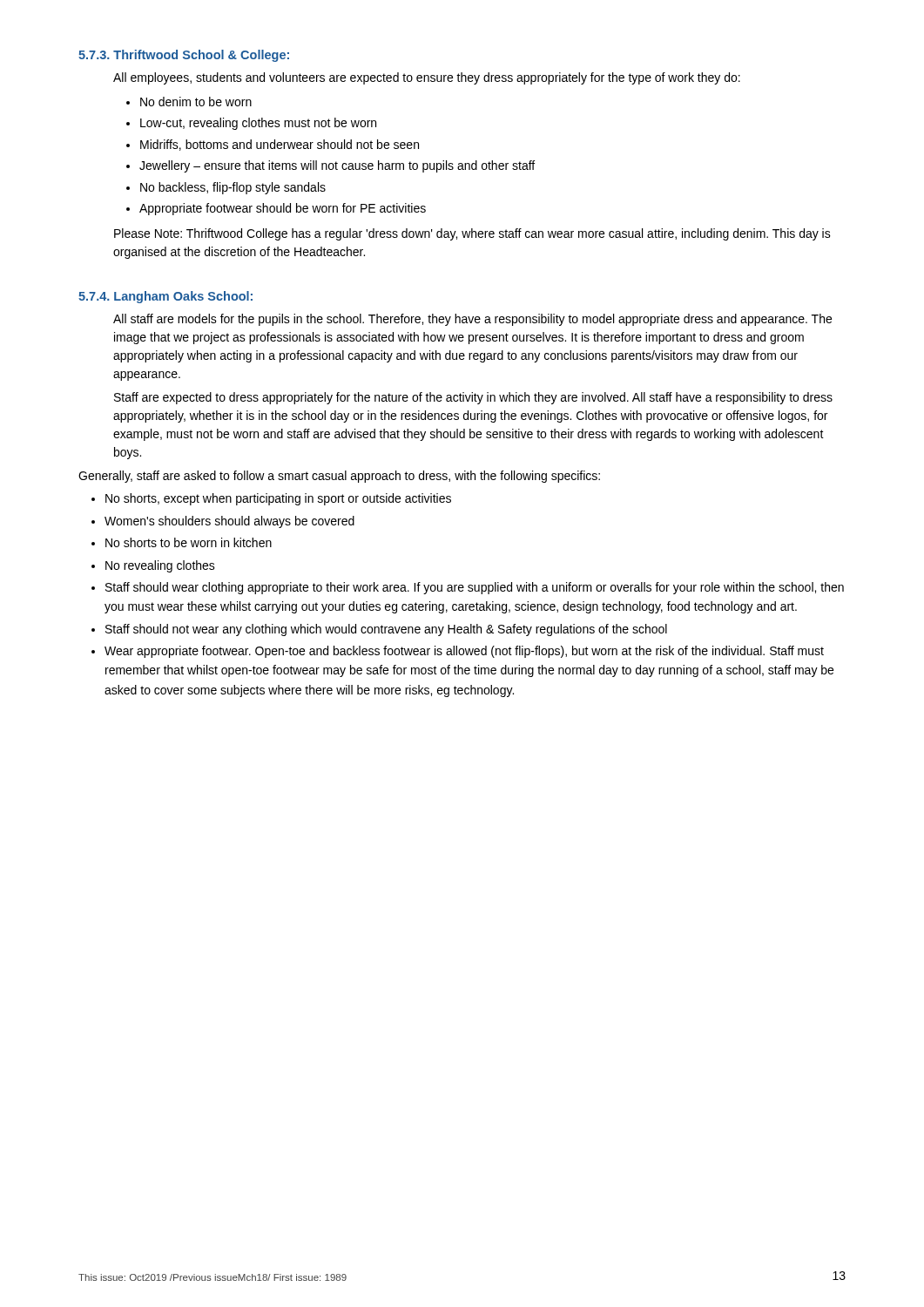
Task: Locate the block starting "Jewellery – ensure"
Action: coord(337,166)
